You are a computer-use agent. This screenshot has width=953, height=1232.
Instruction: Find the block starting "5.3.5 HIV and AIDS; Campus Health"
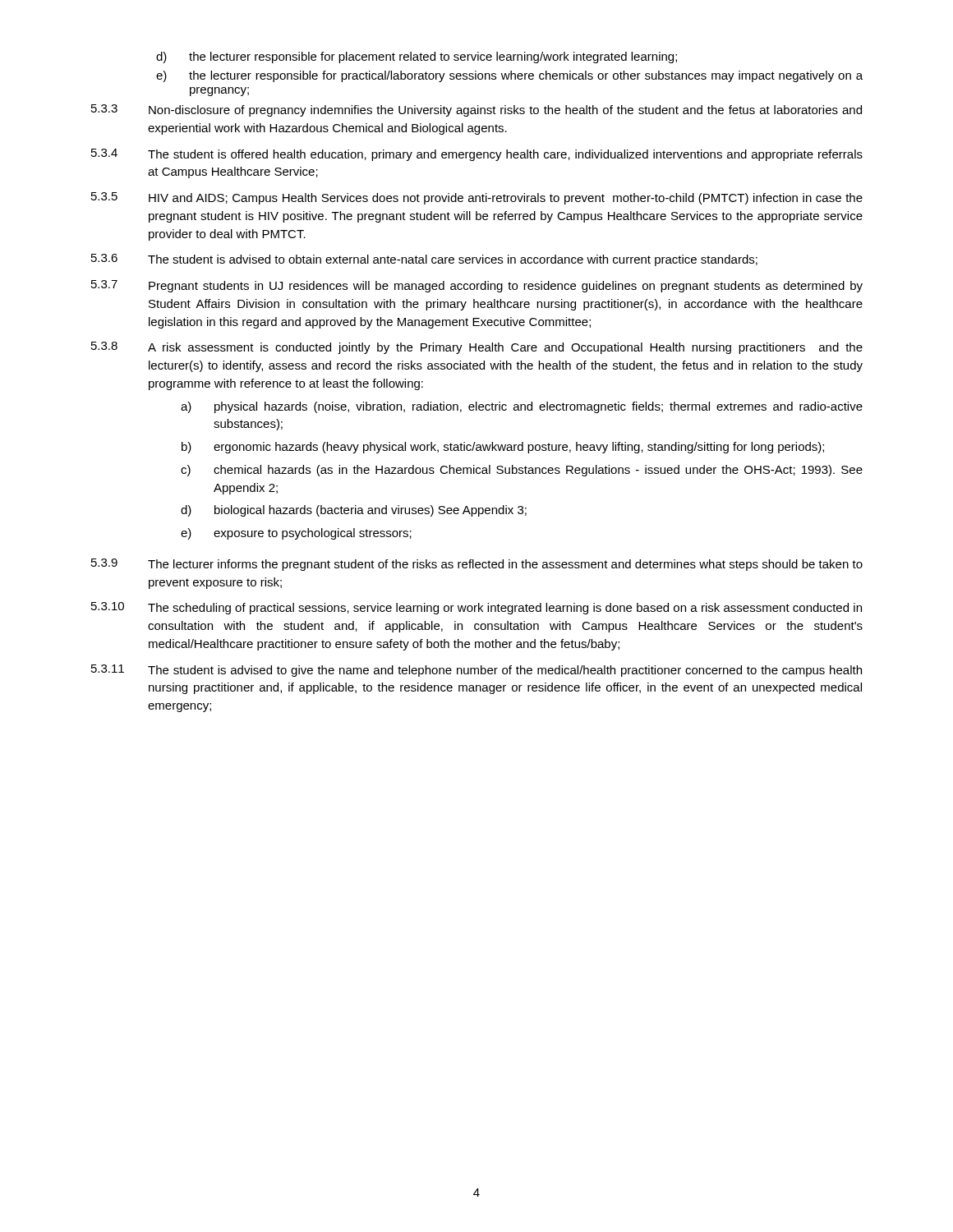(x=476, y=216)
